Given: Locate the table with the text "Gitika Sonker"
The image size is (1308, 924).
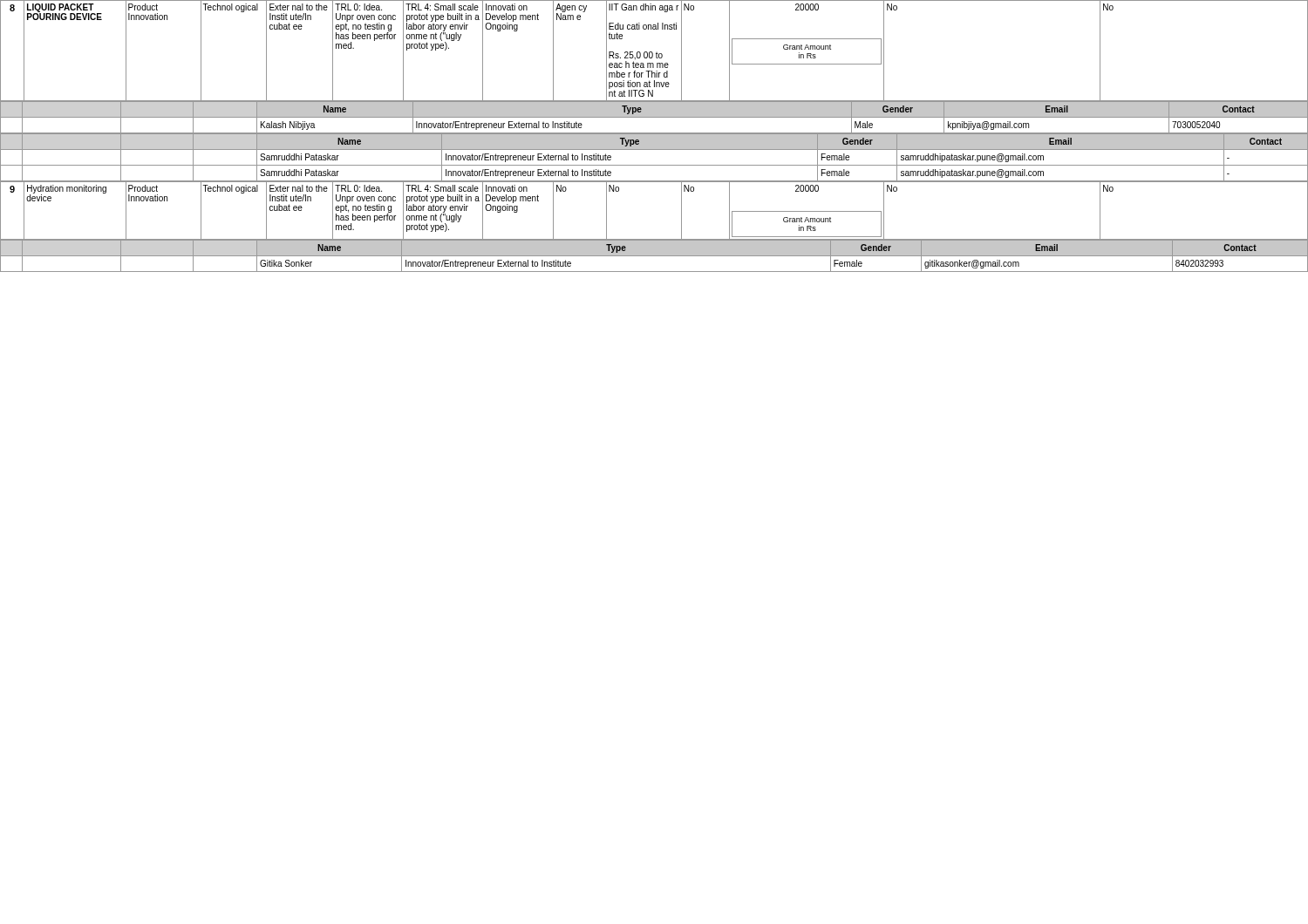Looking at the screenshot, I should (x=654, y=256).
